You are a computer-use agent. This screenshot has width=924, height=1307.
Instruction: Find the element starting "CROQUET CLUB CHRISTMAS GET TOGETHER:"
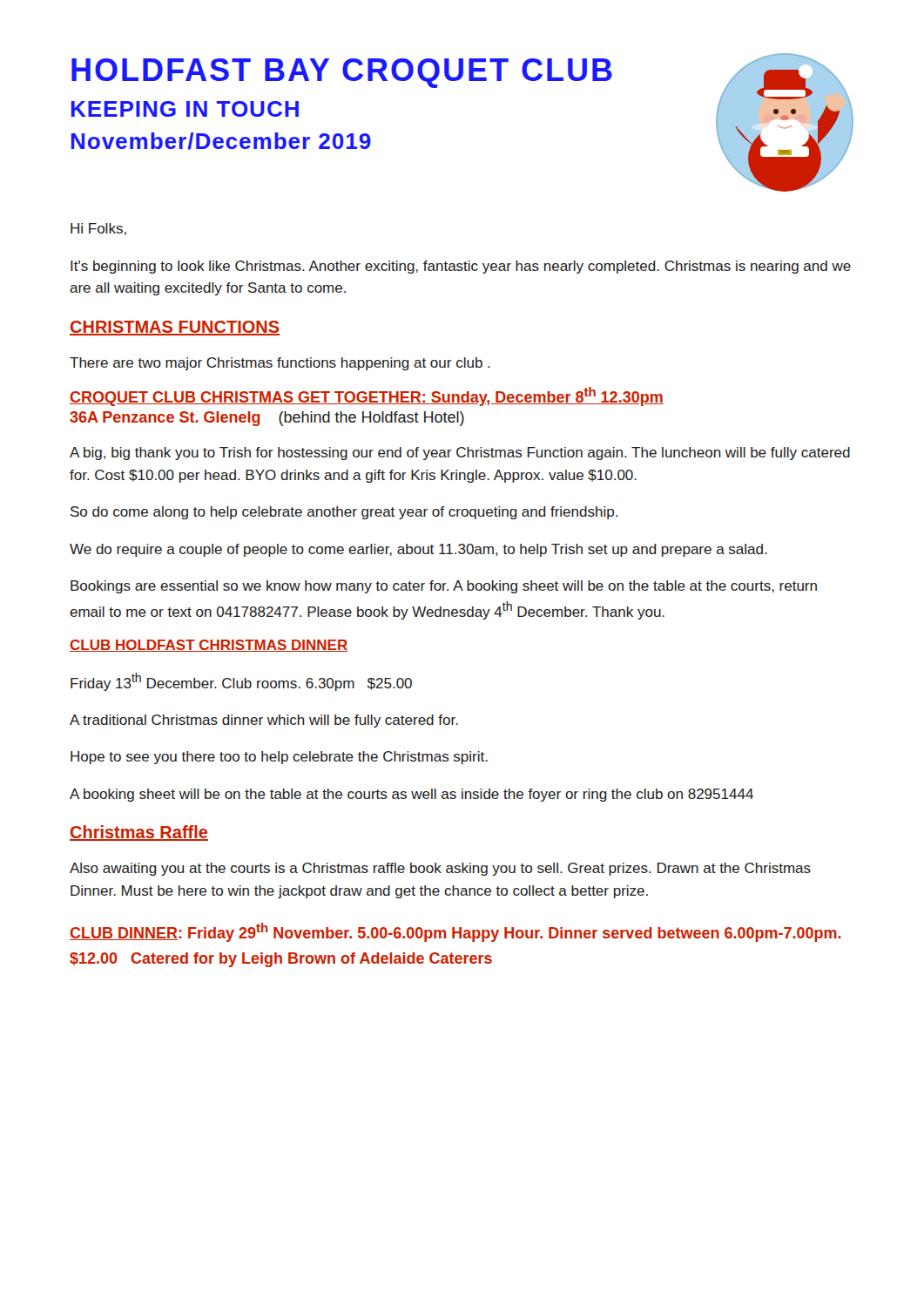point(462,406)
